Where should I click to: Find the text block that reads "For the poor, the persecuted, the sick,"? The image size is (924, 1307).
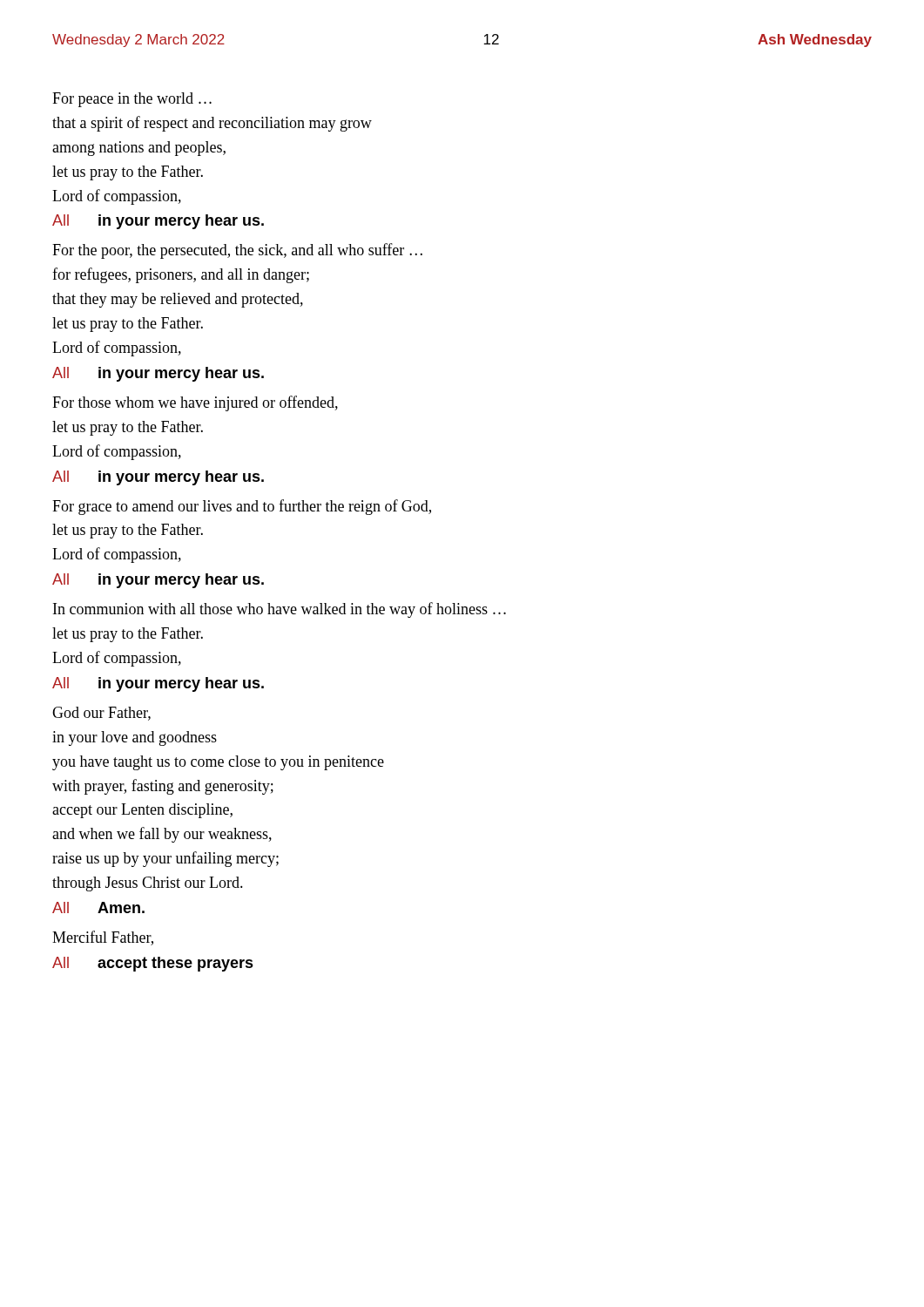[237, 251]
